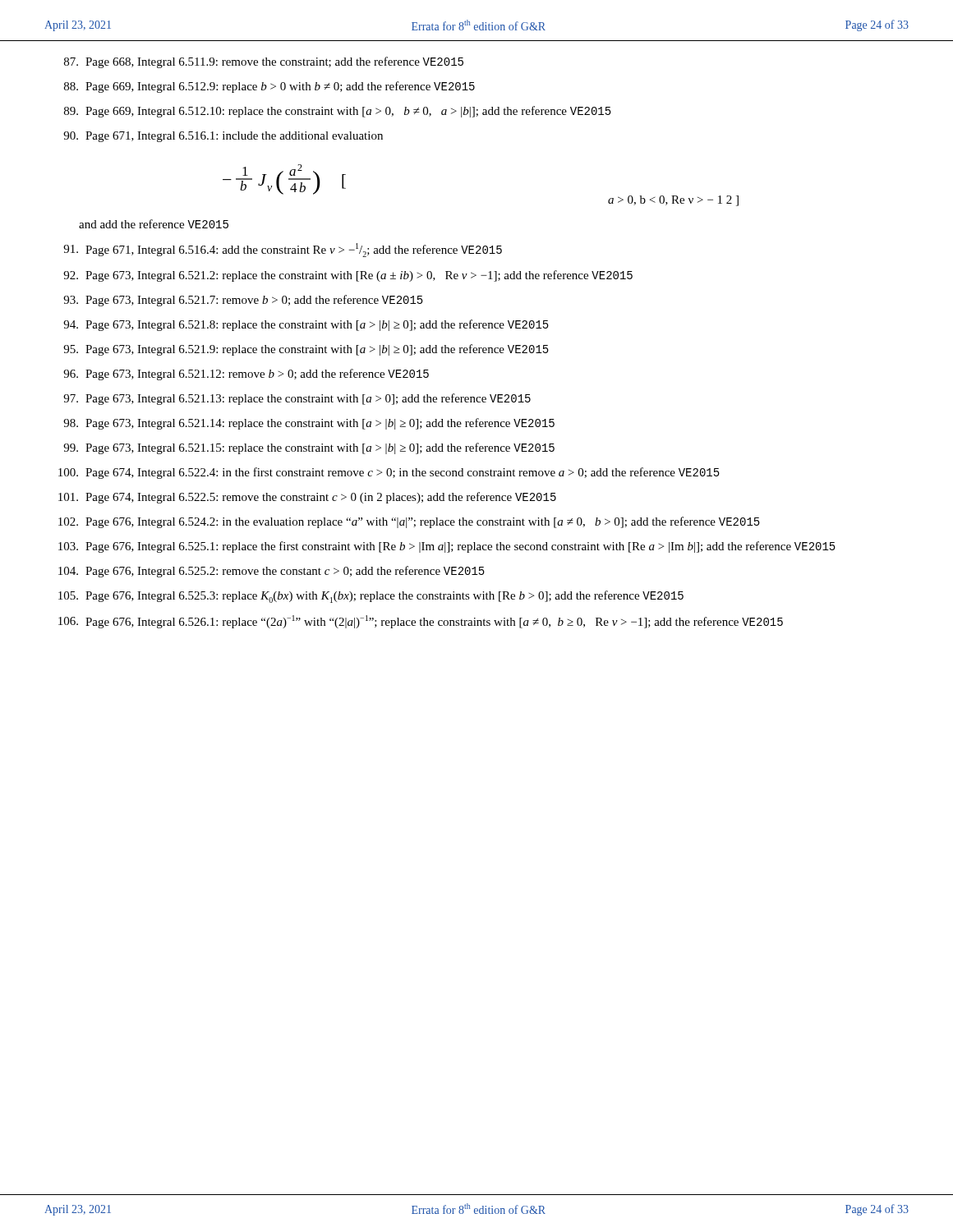Navigate to the passage starting "95. Page 673, Integral 6.521.9:"

pyautogui.click(x=476, y=350)
